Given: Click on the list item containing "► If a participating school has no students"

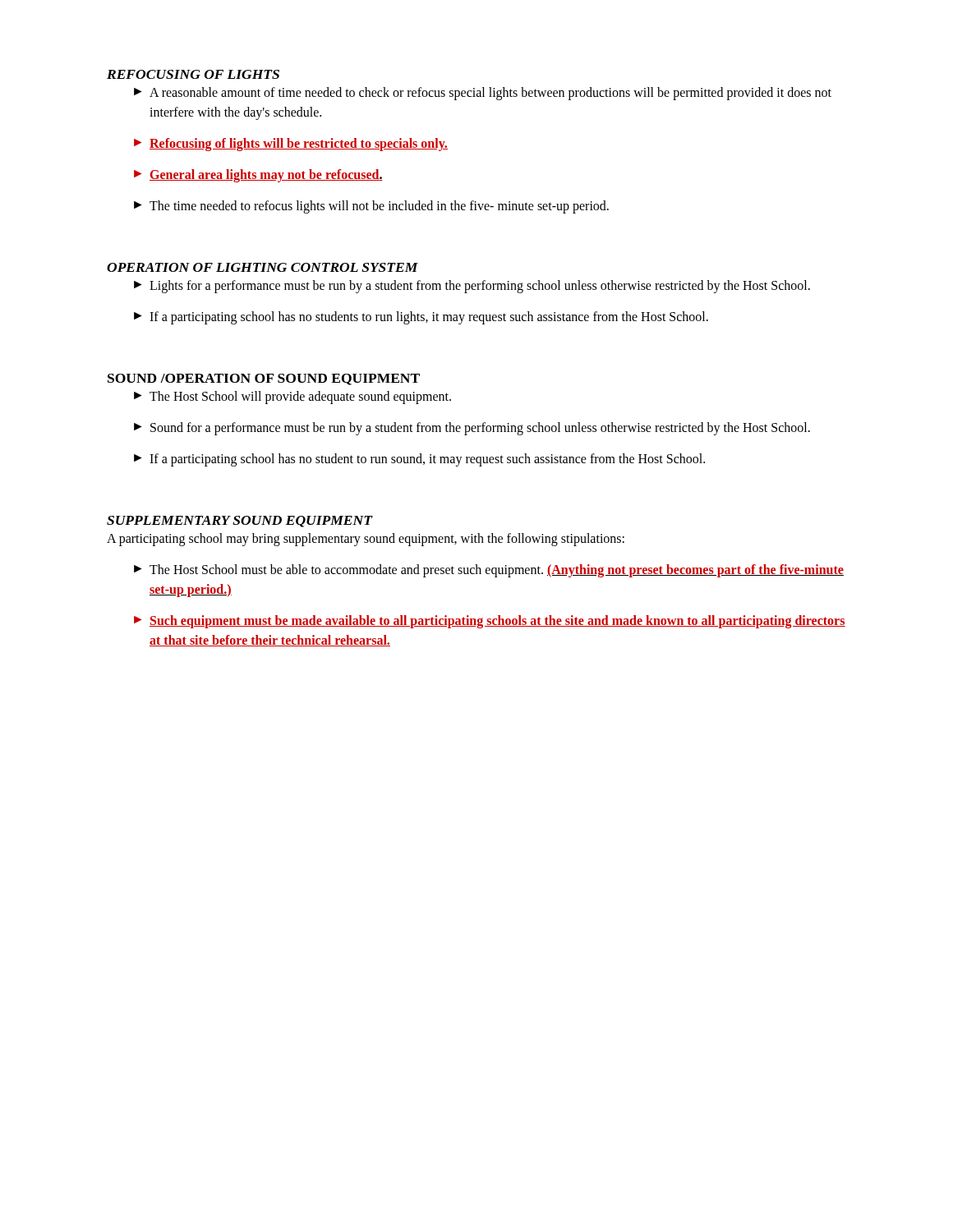Looking at the screenshot, I should point(420,317).
